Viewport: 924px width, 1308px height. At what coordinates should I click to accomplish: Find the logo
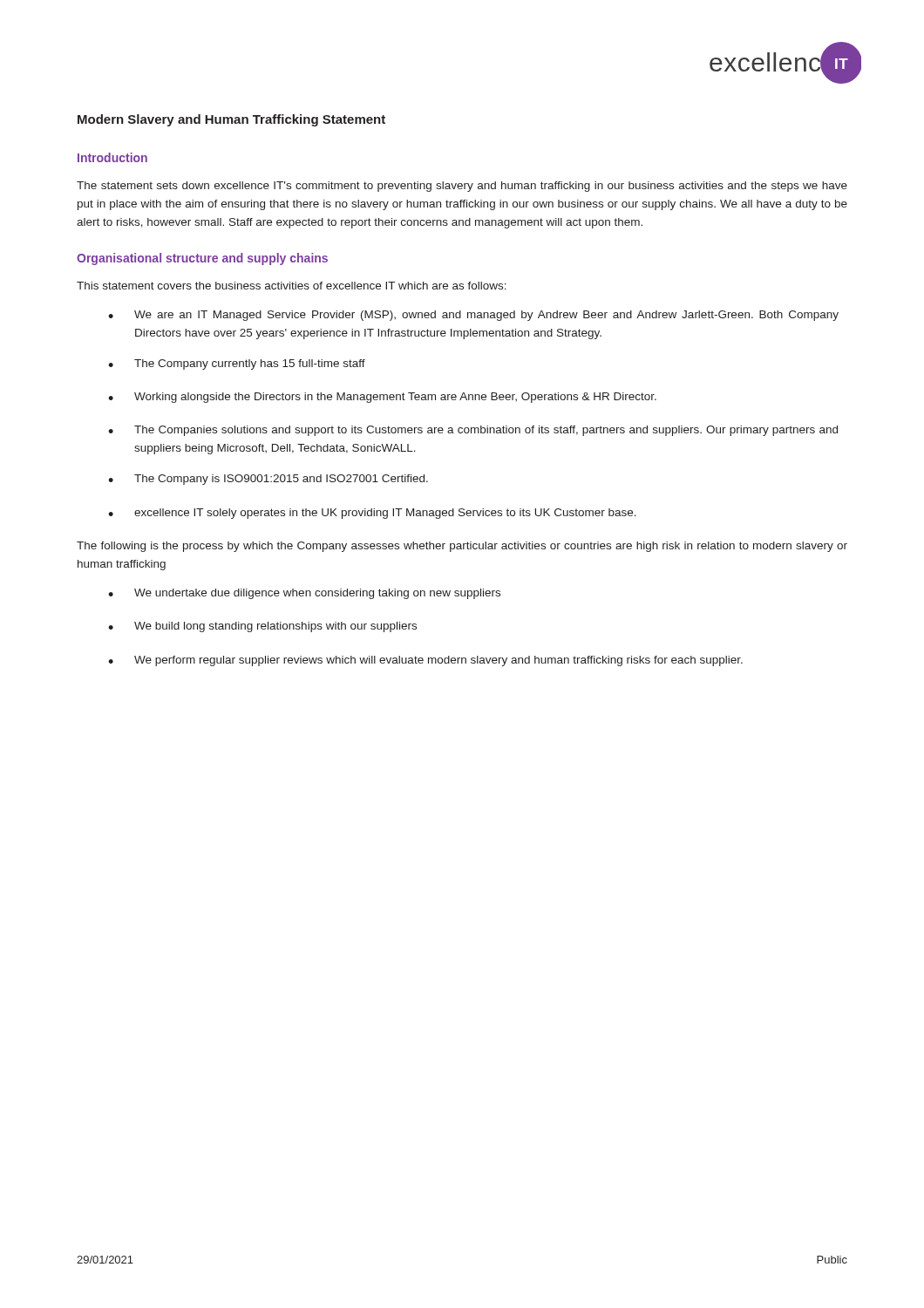(x=785, y=63)
